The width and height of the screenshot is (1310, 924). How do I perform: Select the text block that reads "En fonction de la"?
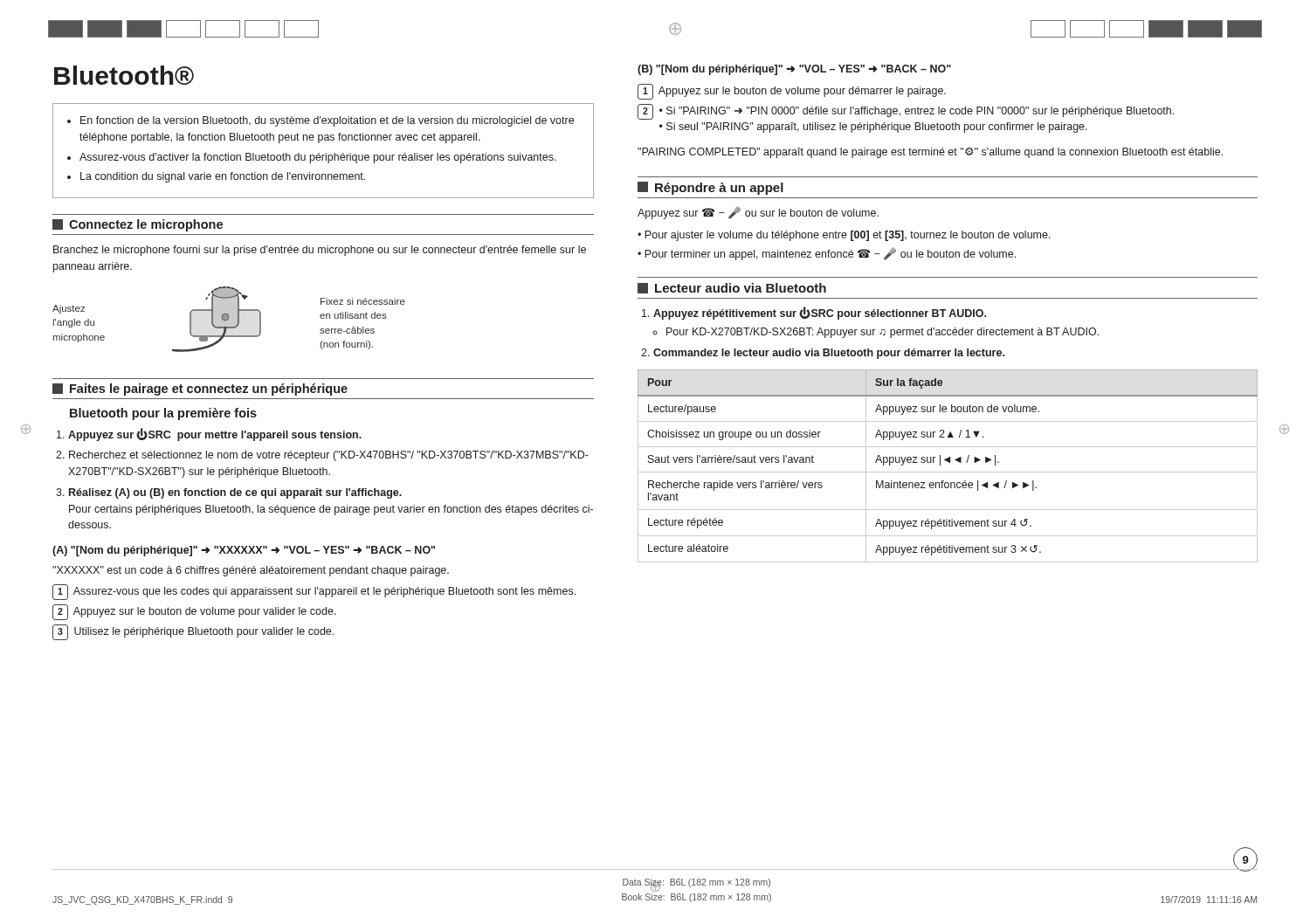[323, 149]
